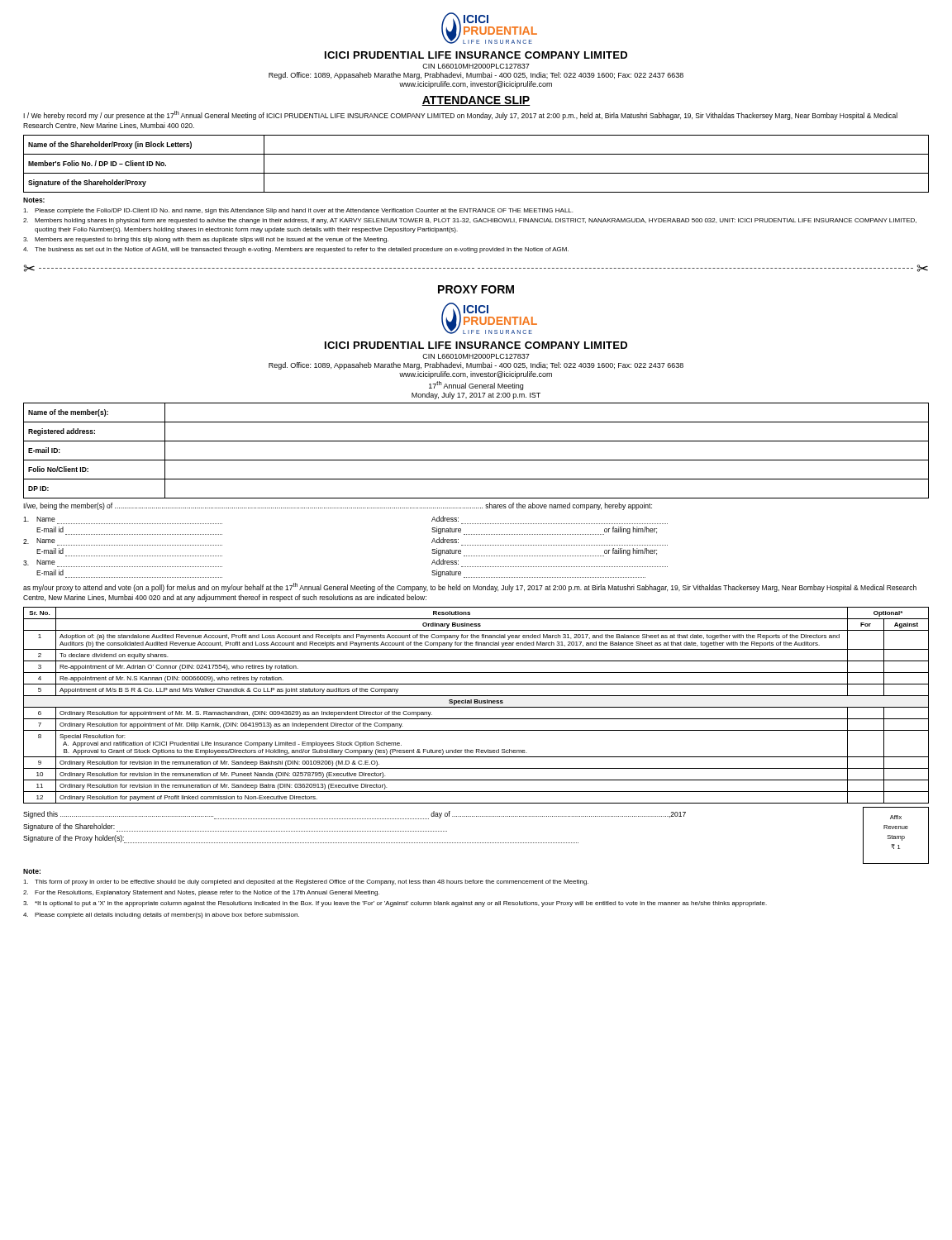
Task: Click on the table containing "Member's Folio No. / DP"
Action: 476,163
